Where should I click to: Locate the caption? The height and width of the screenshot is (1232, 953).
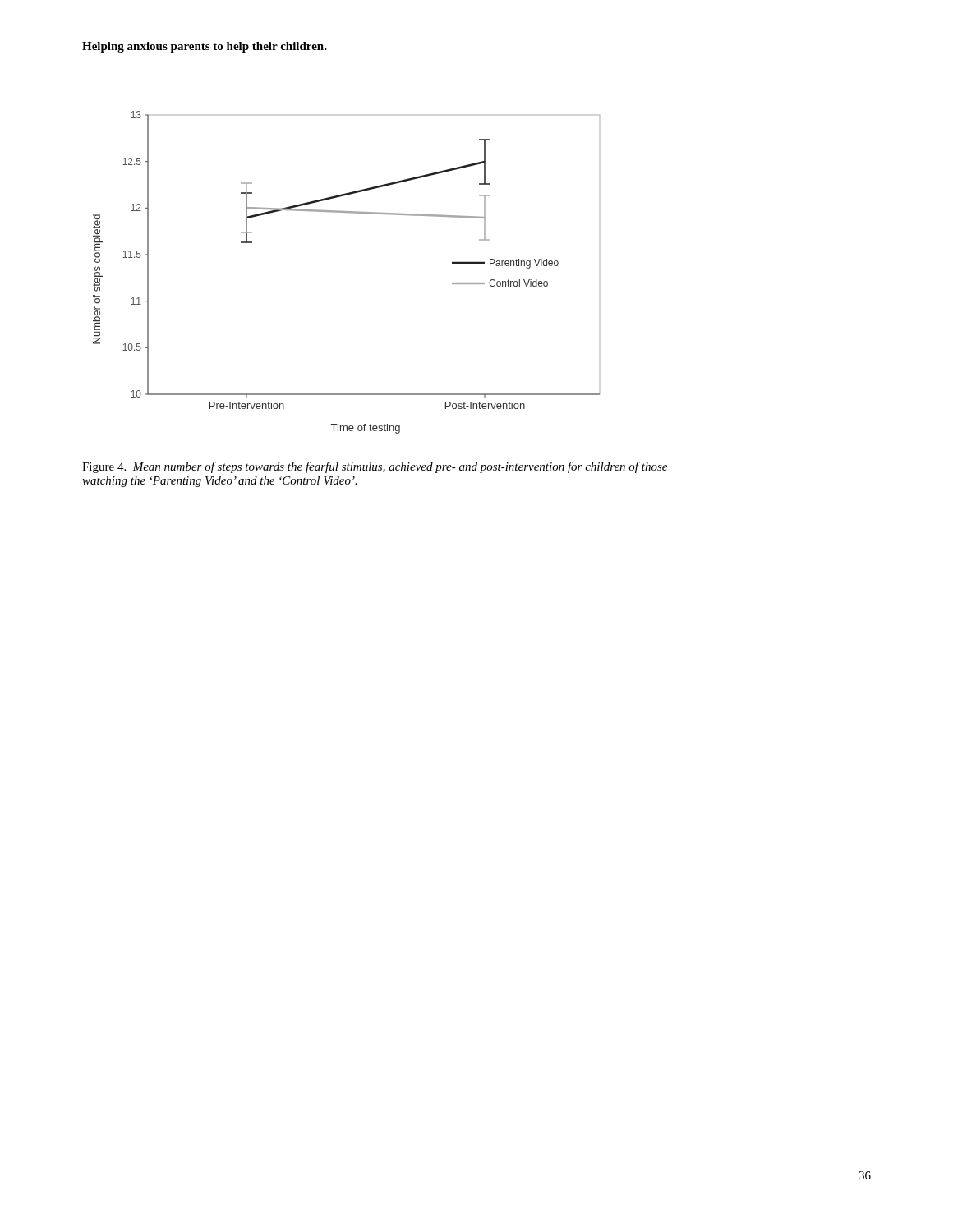(x=375, y=473)
